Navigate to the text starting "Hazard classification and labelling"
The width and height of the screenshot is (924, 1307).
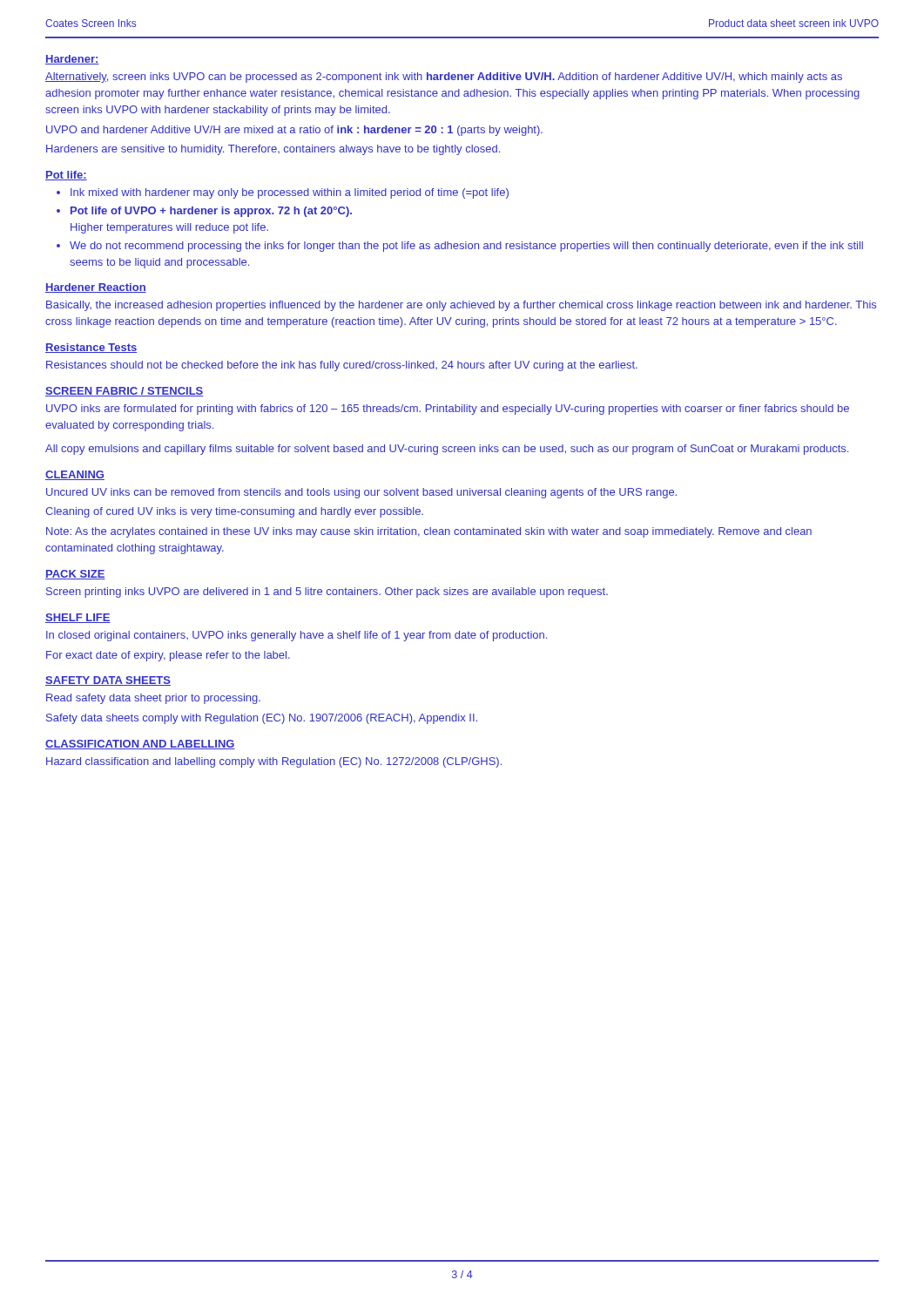[274, 761]
